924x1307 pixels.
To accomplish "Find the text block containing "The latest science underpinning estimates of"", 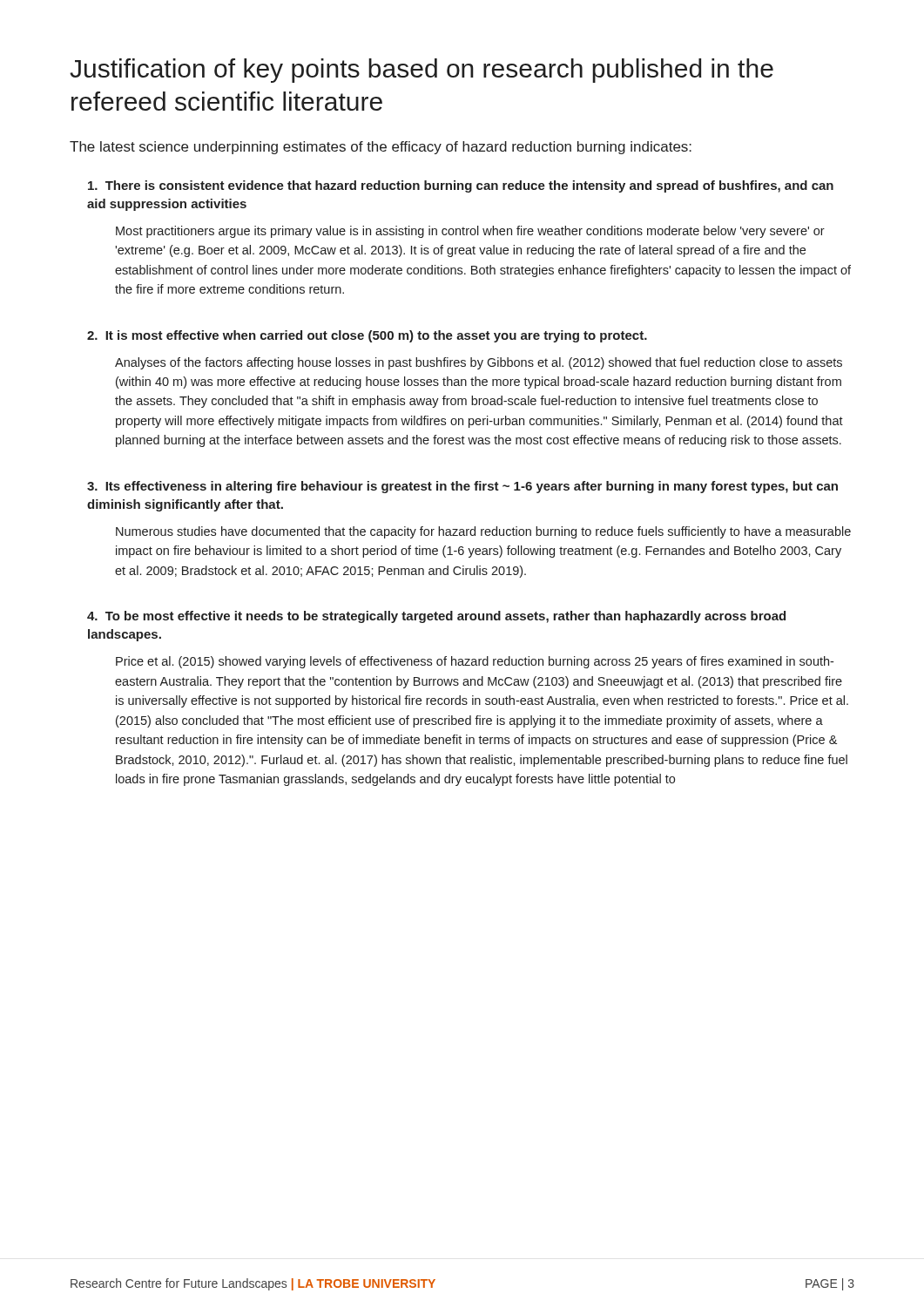I will coord(381,147).
